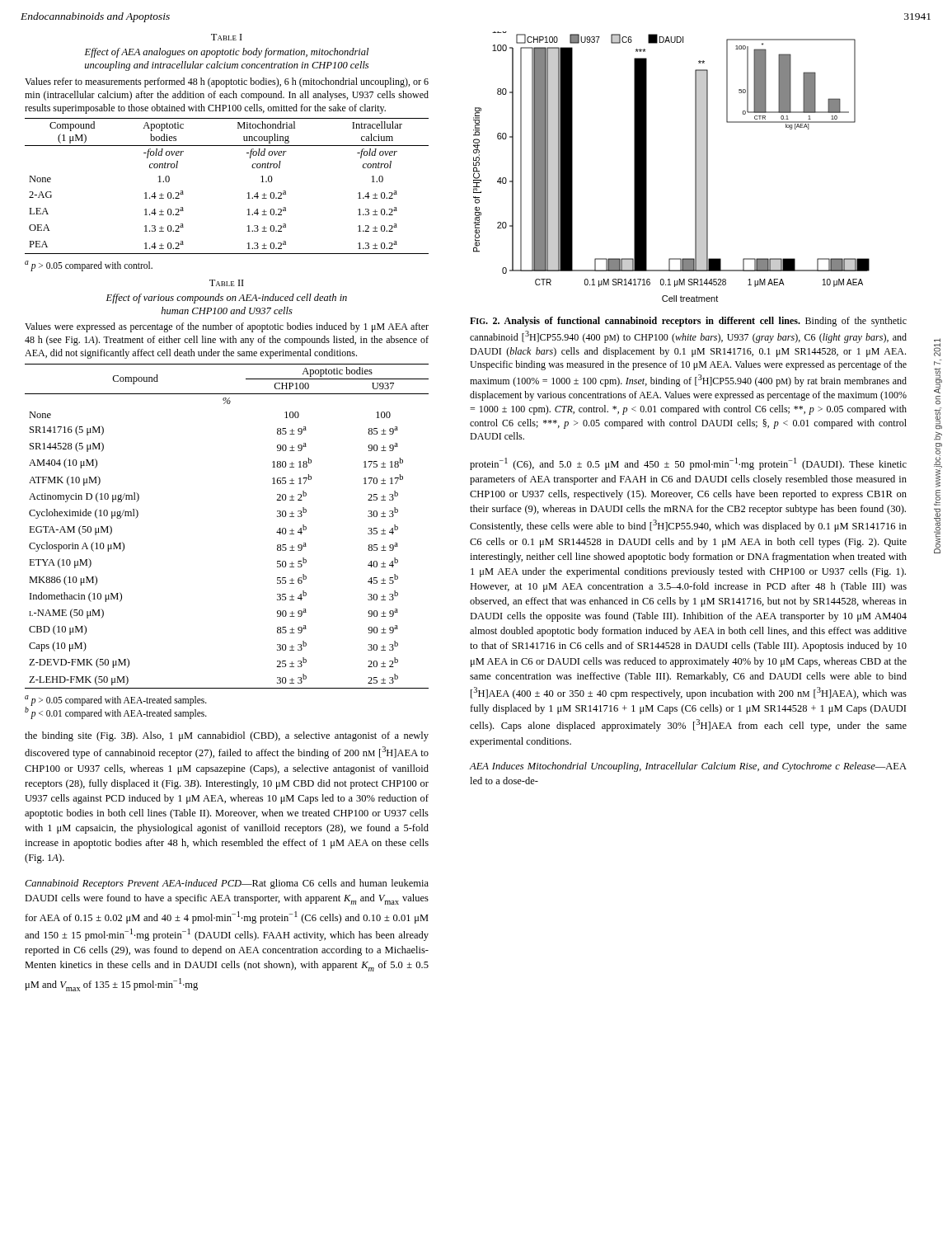Locate the text "a p > 0.05 compared with control."

point(89,264)
